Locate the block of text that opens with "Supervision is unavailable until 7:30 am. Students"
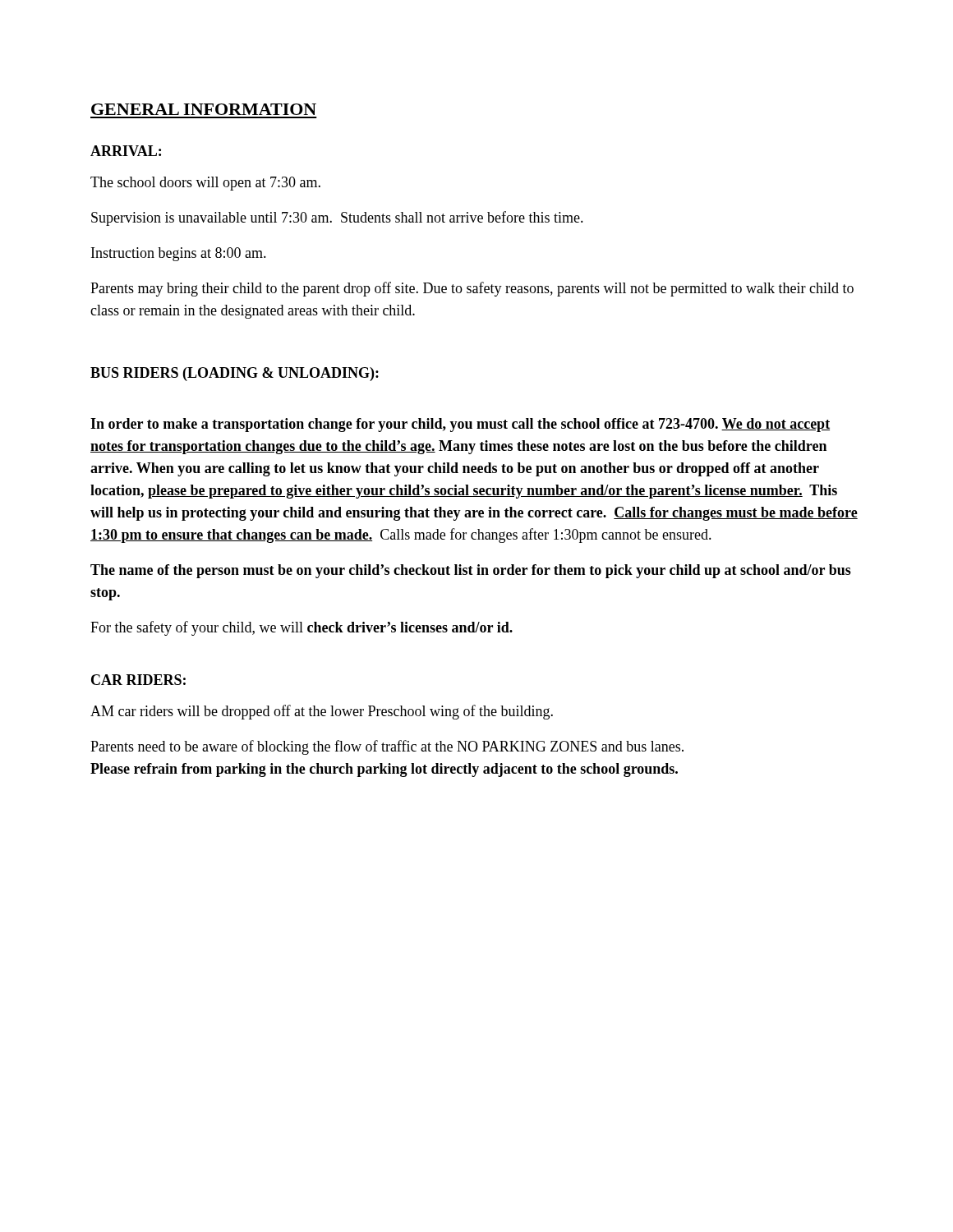The image size is (953, 1232). coord(337,218)
